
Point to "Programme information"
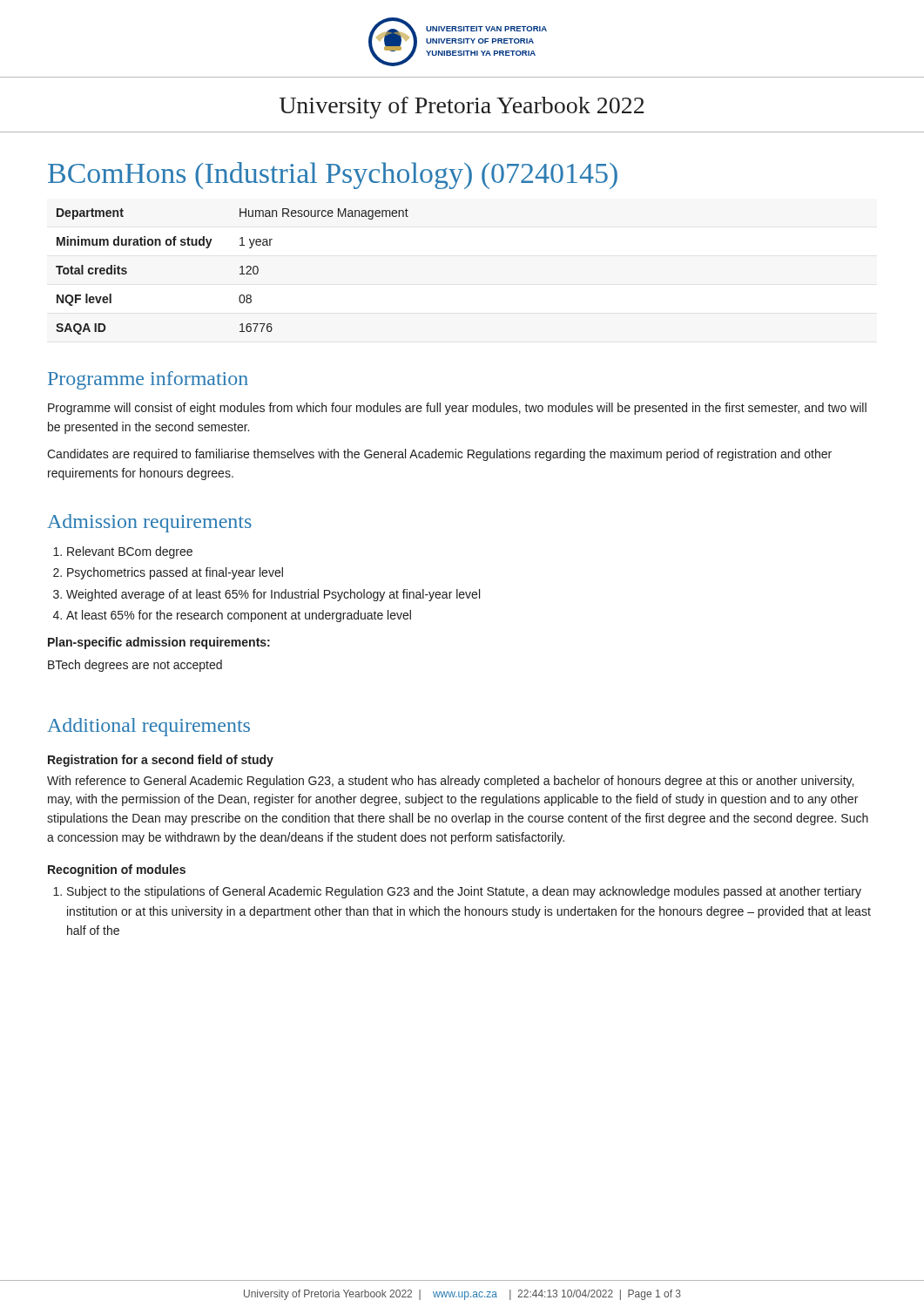pos(148,378)
